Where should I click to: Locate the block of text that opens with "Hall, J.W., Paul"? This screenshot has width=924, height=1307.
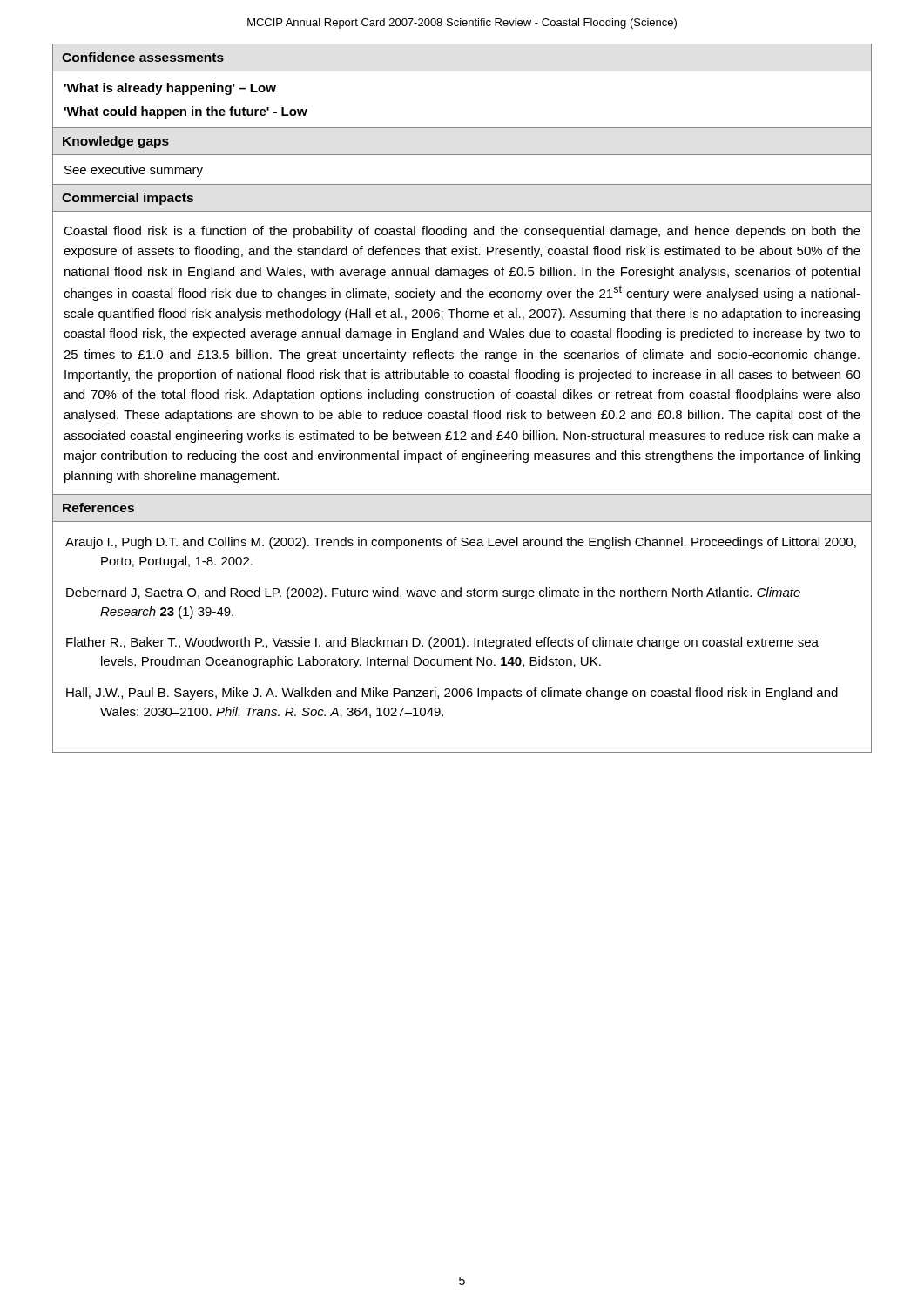tap(452, 702)
